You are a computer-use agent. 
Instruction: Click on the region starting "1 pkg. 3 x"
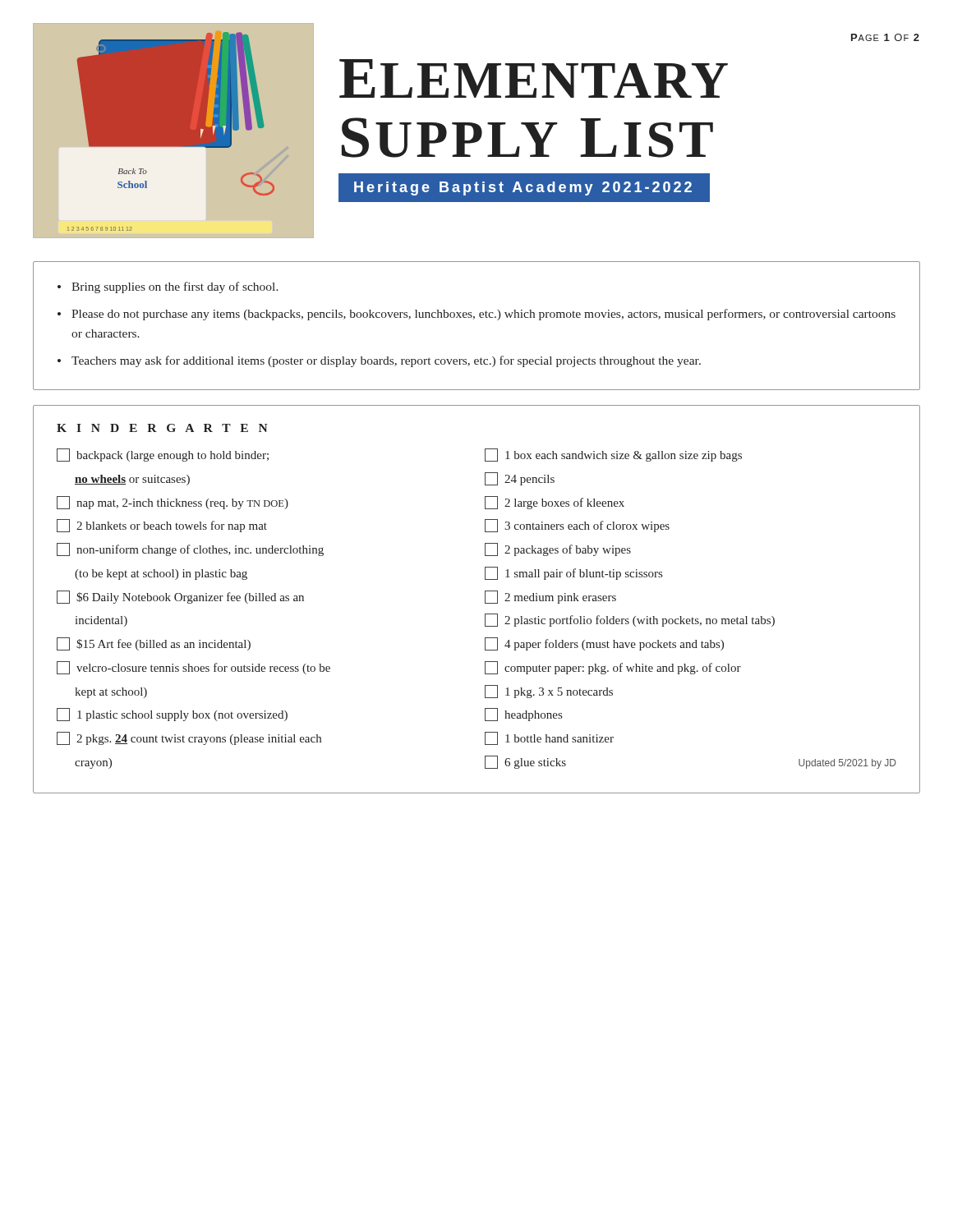point(549,692)
